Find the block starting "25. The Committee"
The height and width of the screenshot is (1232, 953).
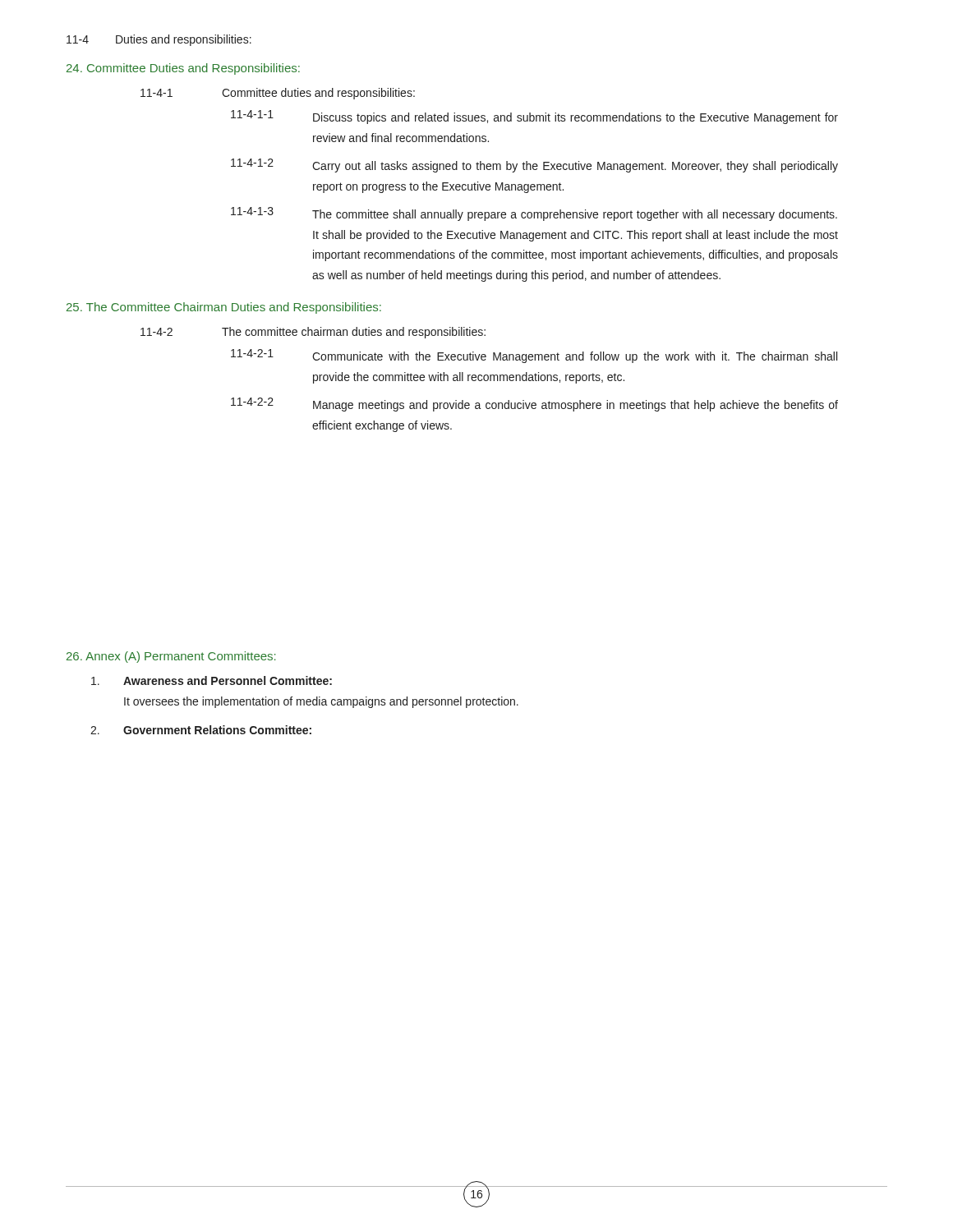224,307
